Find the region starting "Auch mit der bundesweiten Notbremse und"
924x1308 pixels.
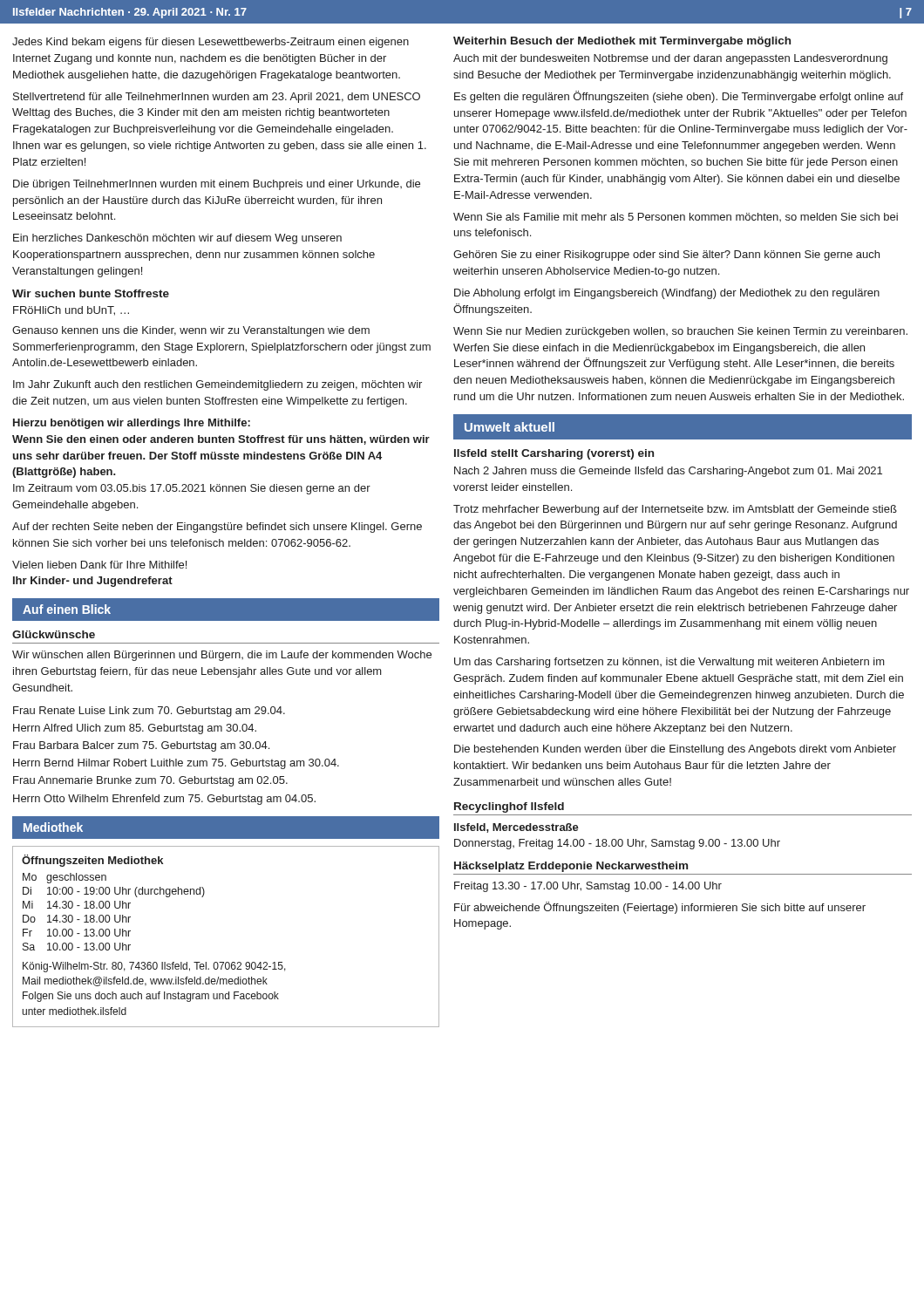672,66
